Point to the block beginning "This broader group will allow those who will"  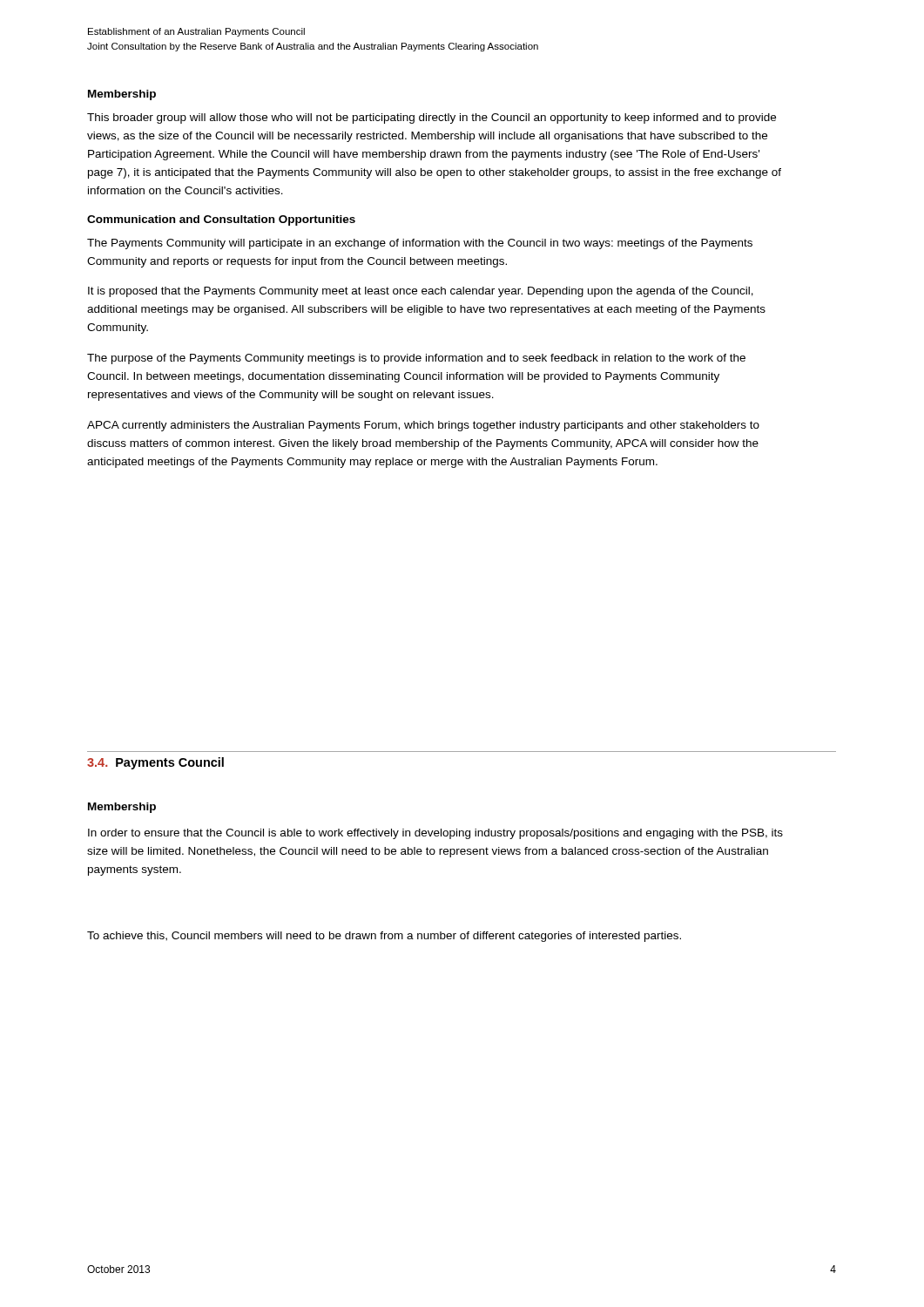[434, 154]
